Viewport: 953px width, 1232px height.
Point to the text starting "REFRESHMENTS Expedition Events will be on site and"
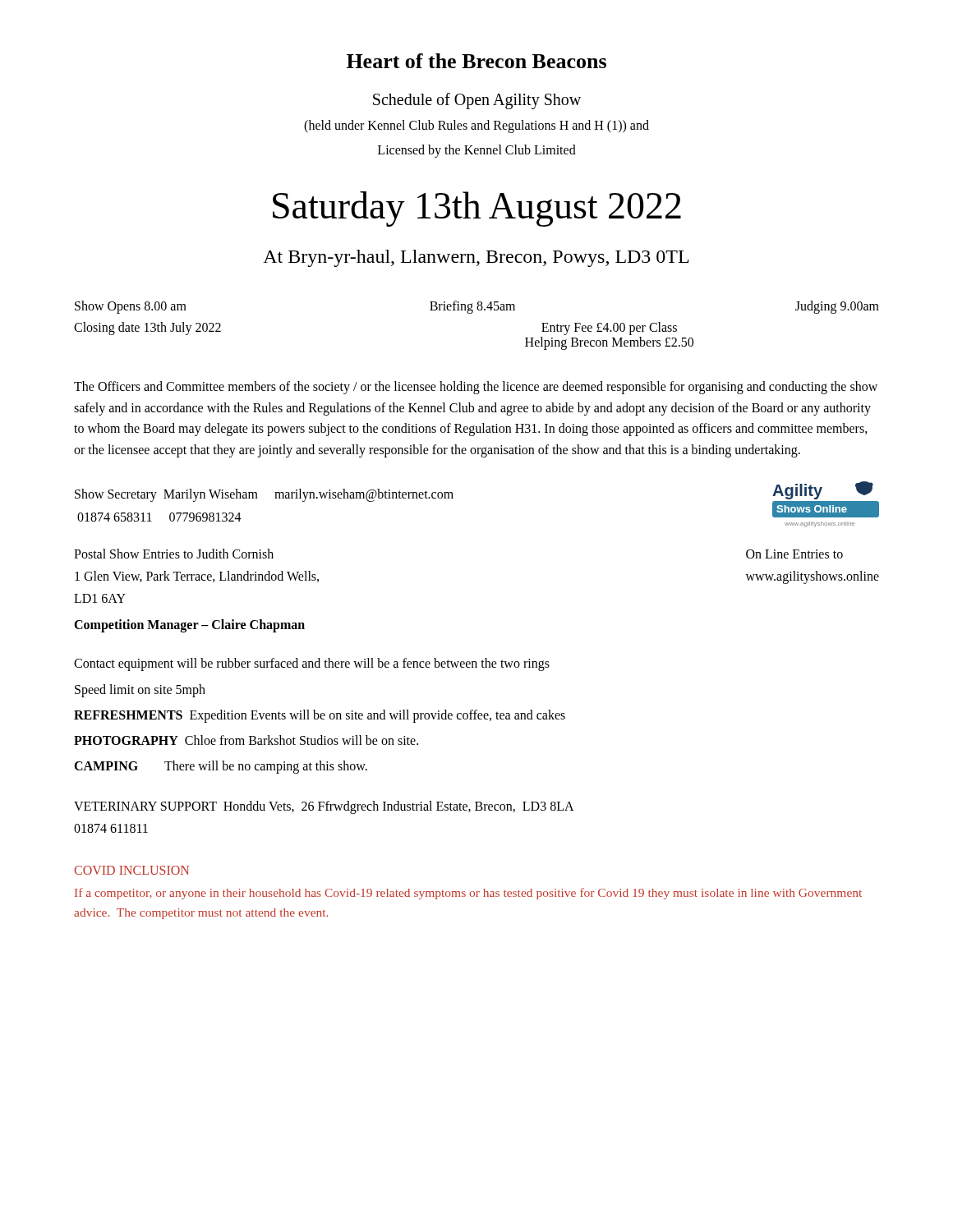coord(320,715)
